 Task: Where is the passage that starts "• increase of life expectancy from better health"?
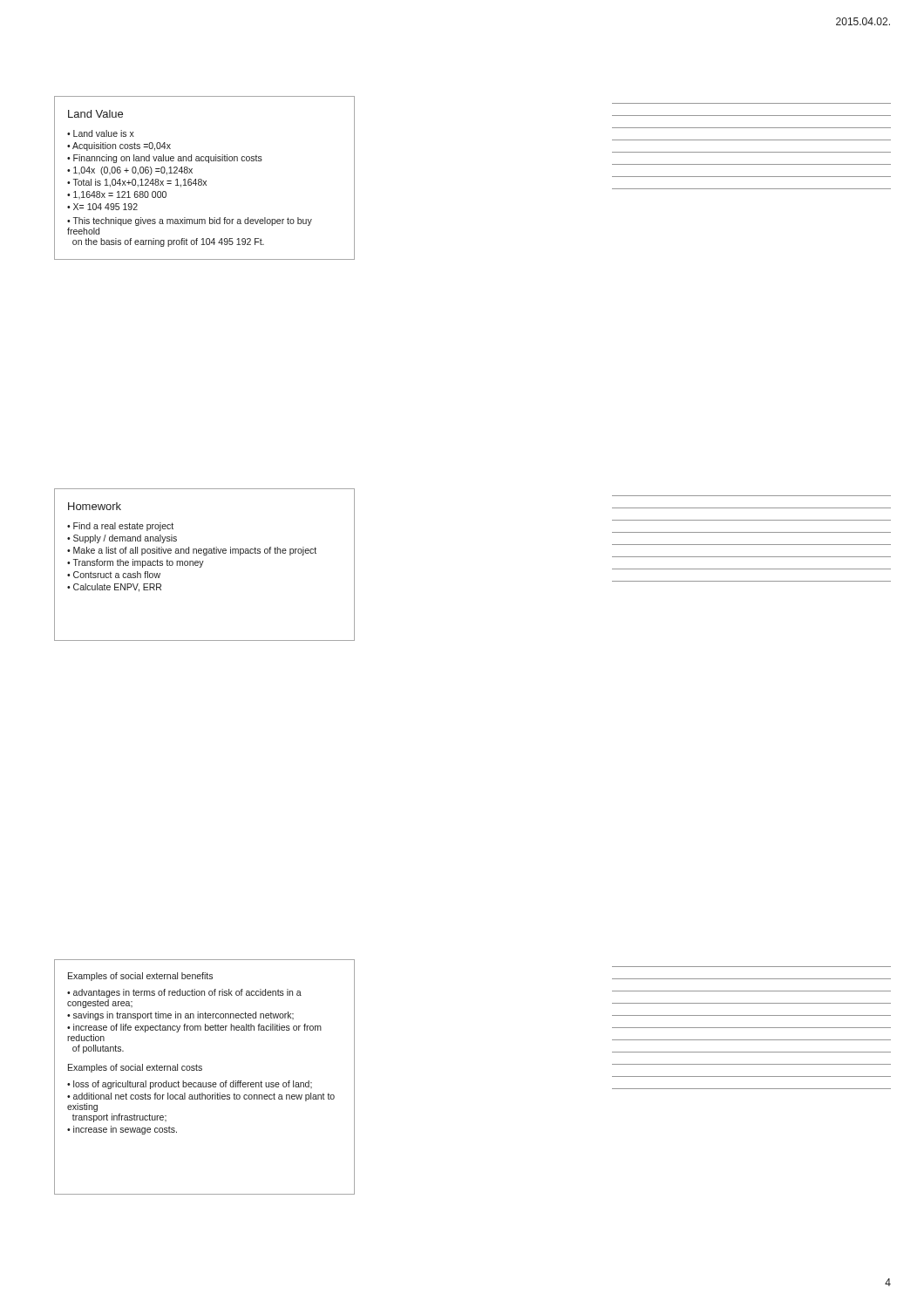(194, 1038)
